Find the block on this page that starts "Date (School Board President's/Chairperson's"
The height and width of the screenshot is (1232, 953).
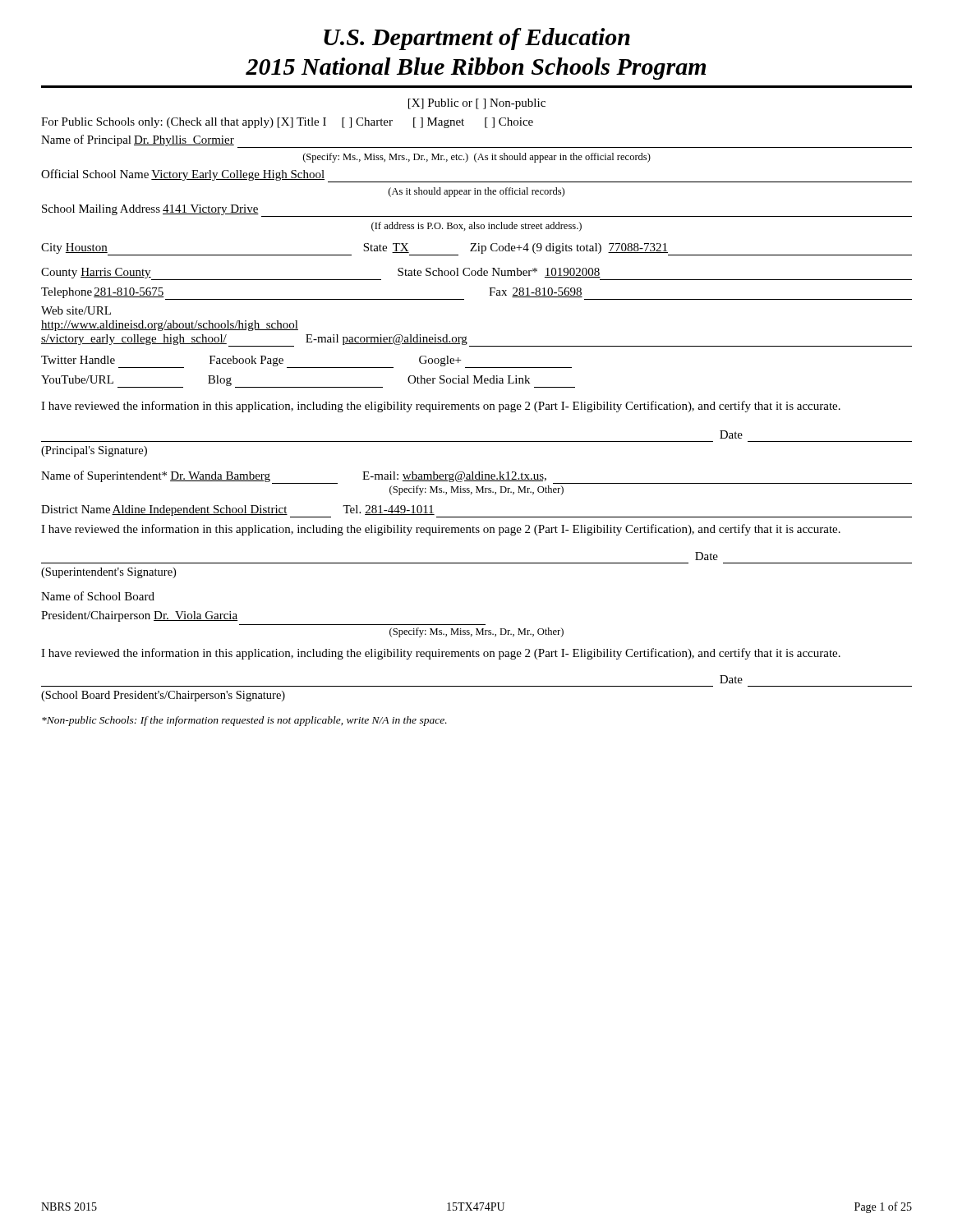point(476,687)
